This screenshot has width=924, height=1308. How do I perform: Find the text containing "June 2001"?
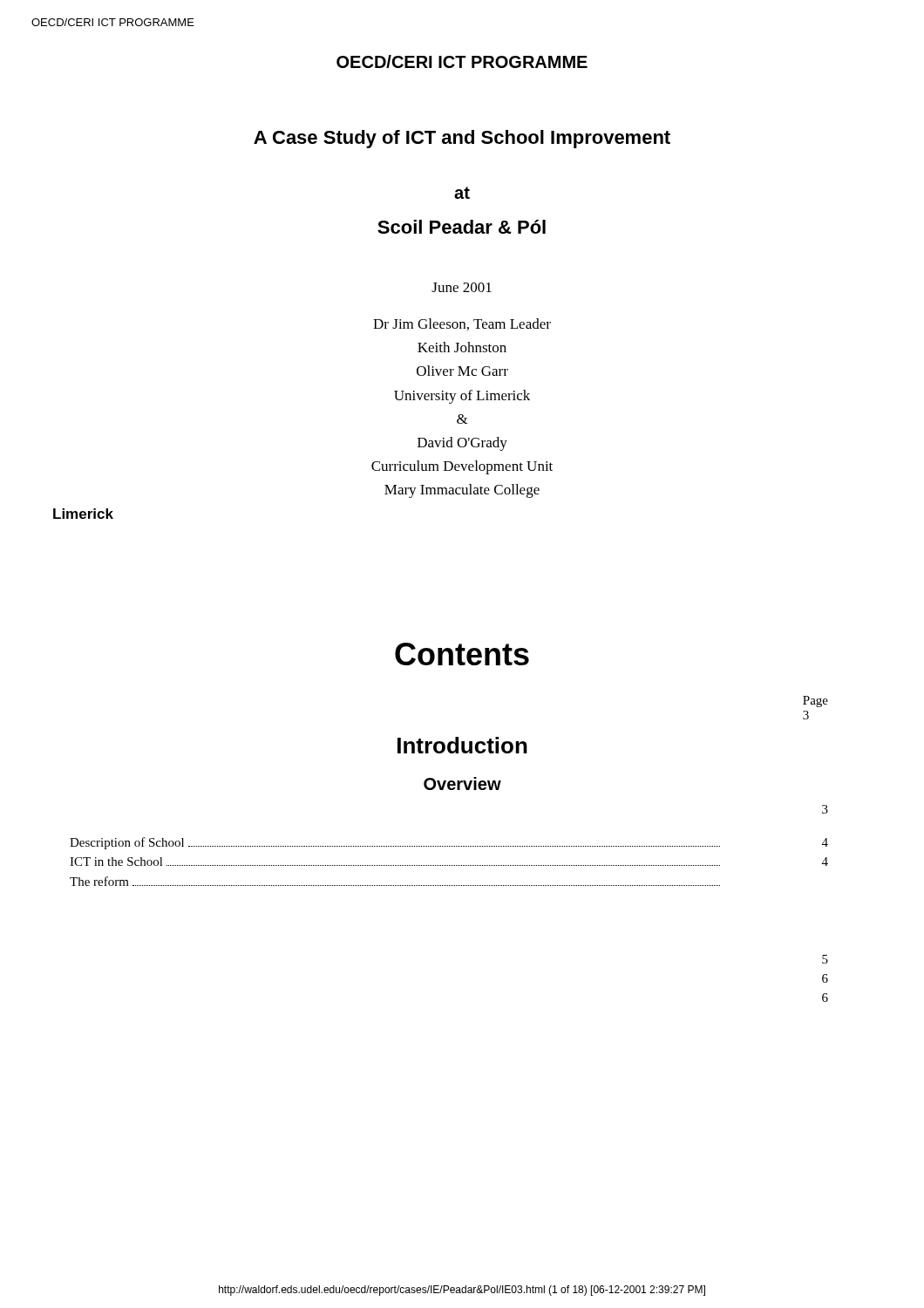click(x=462, y=287)
